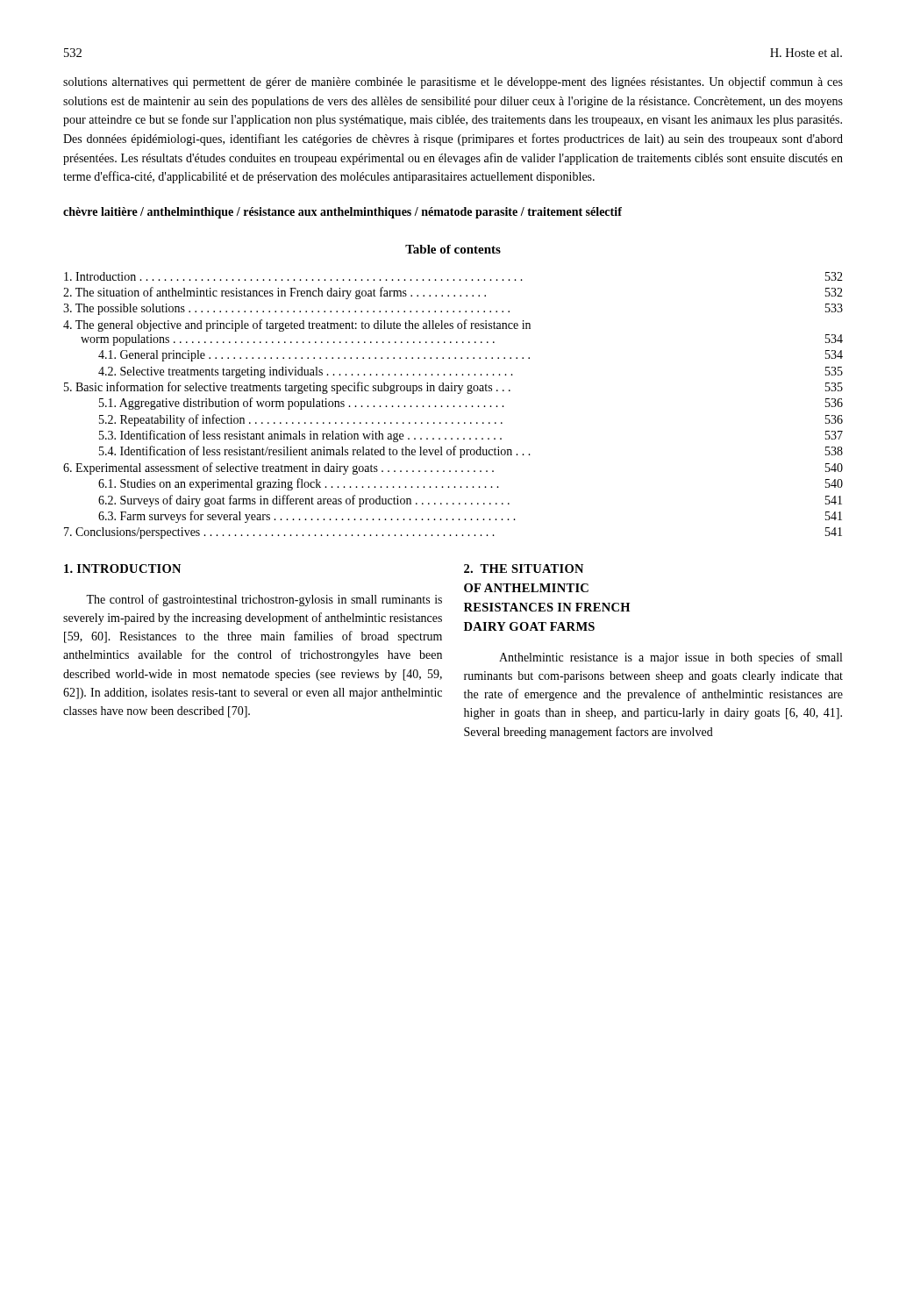The image size is (906, 1316).
Task: Select the text starting "2. THE SITUATIONOF ANTHELMINTICRESISTANCES IN FRENCHDAIRY GOAT FARMS"
Action: (547, 597)
